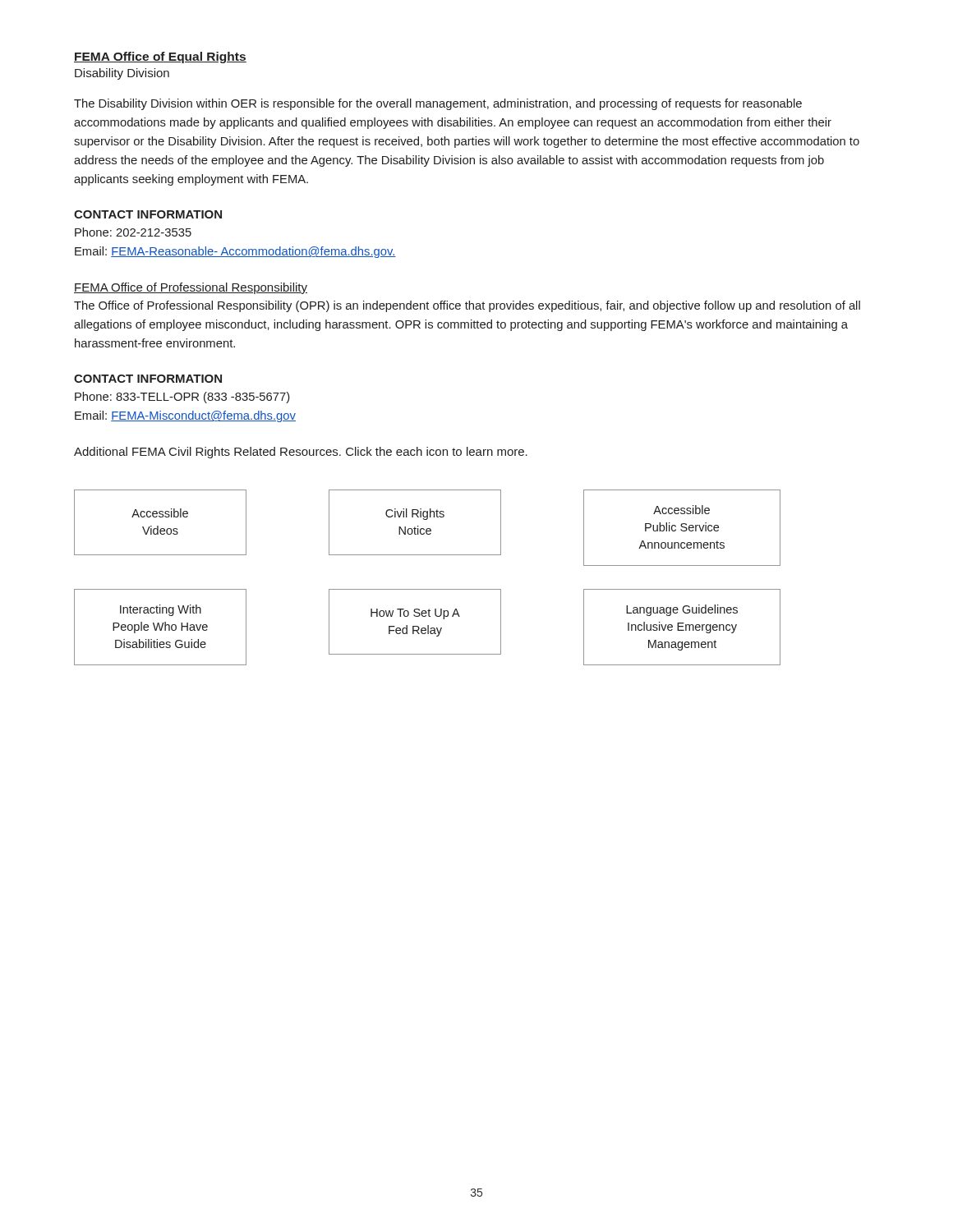Find the block on this page that starts "Phone: 833-TELL-OPR (833 -835-5677) Email:"
This screenshot has width=953, height=1232.
click(185, 406)
